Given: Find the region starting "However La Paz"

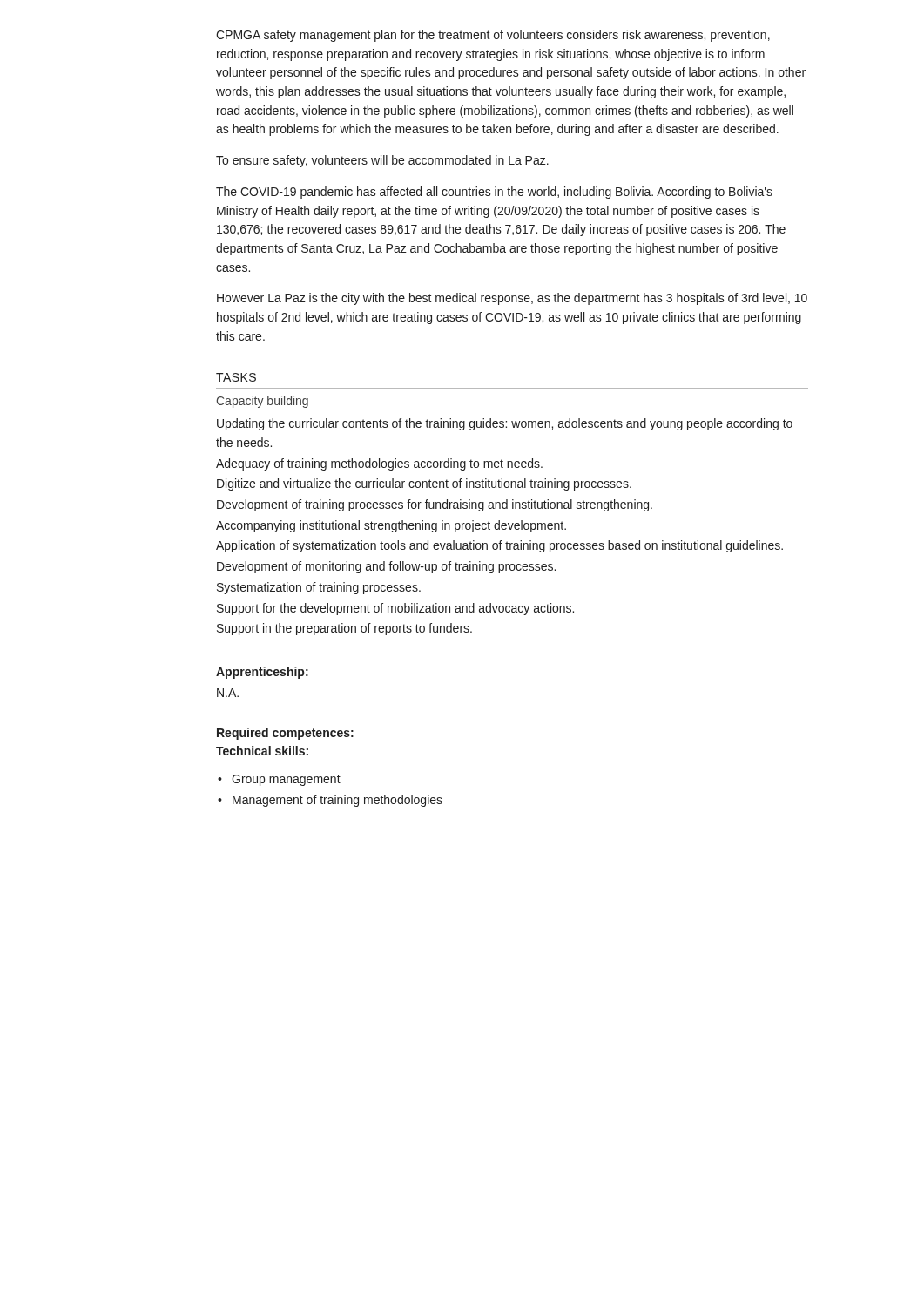Looking at the screenshot, I should [512, 317].
